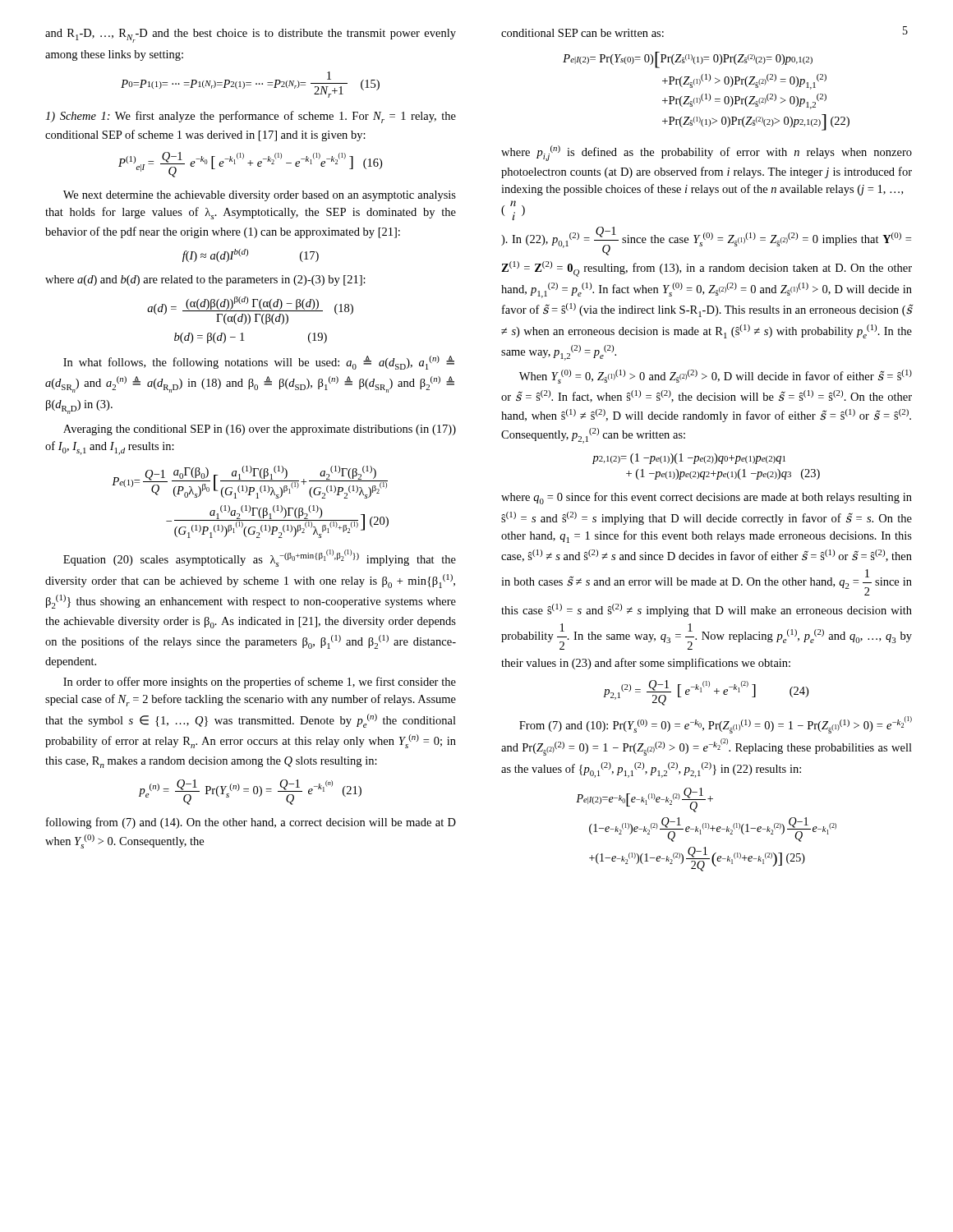Point to the text block starting "where a(d) and b(d) are related to the"

[x=251, y=280]
